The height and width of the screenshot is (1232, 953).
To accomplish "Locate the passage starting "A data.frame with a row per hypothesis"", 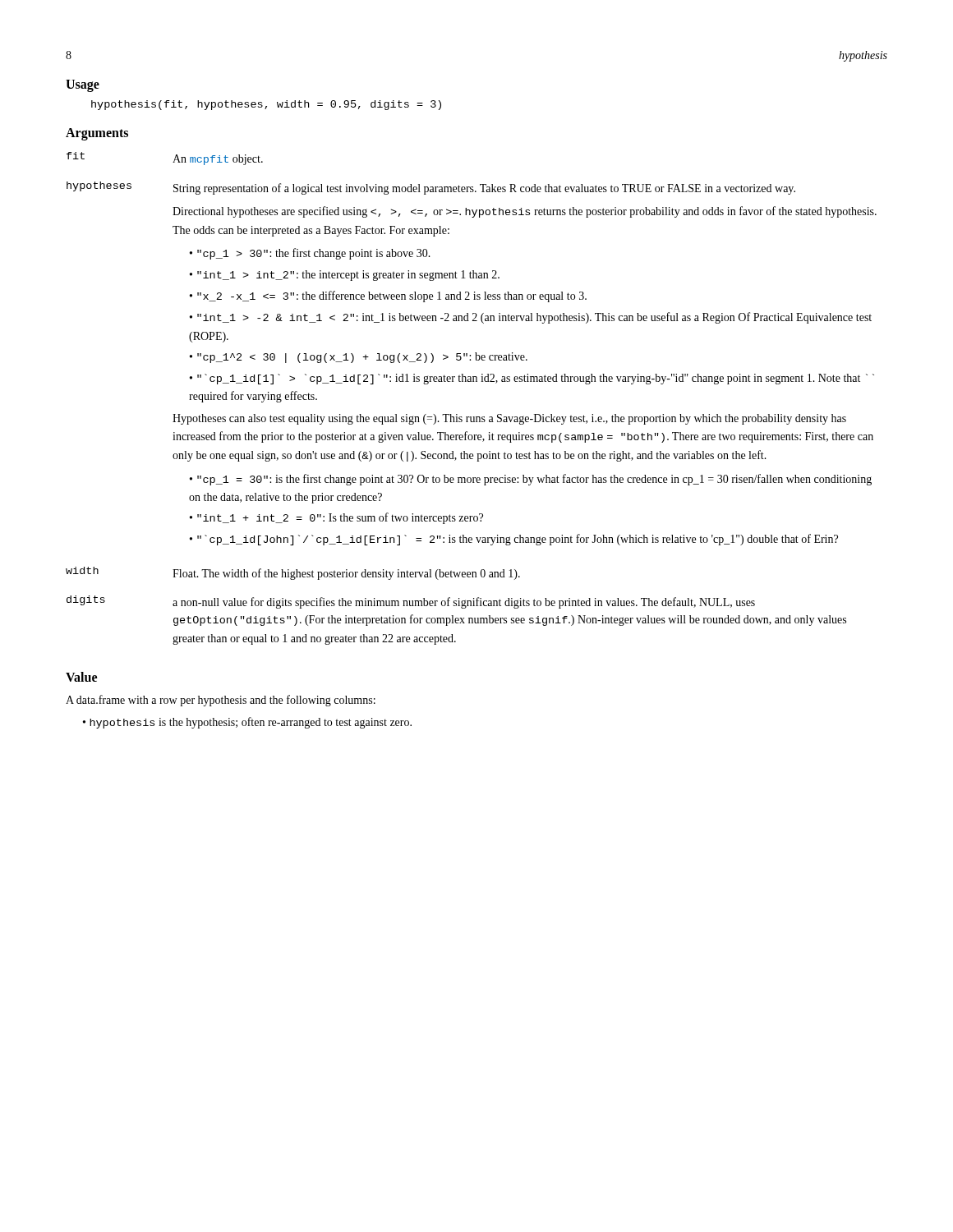I will pyautogui.click(x=221, y=700).
